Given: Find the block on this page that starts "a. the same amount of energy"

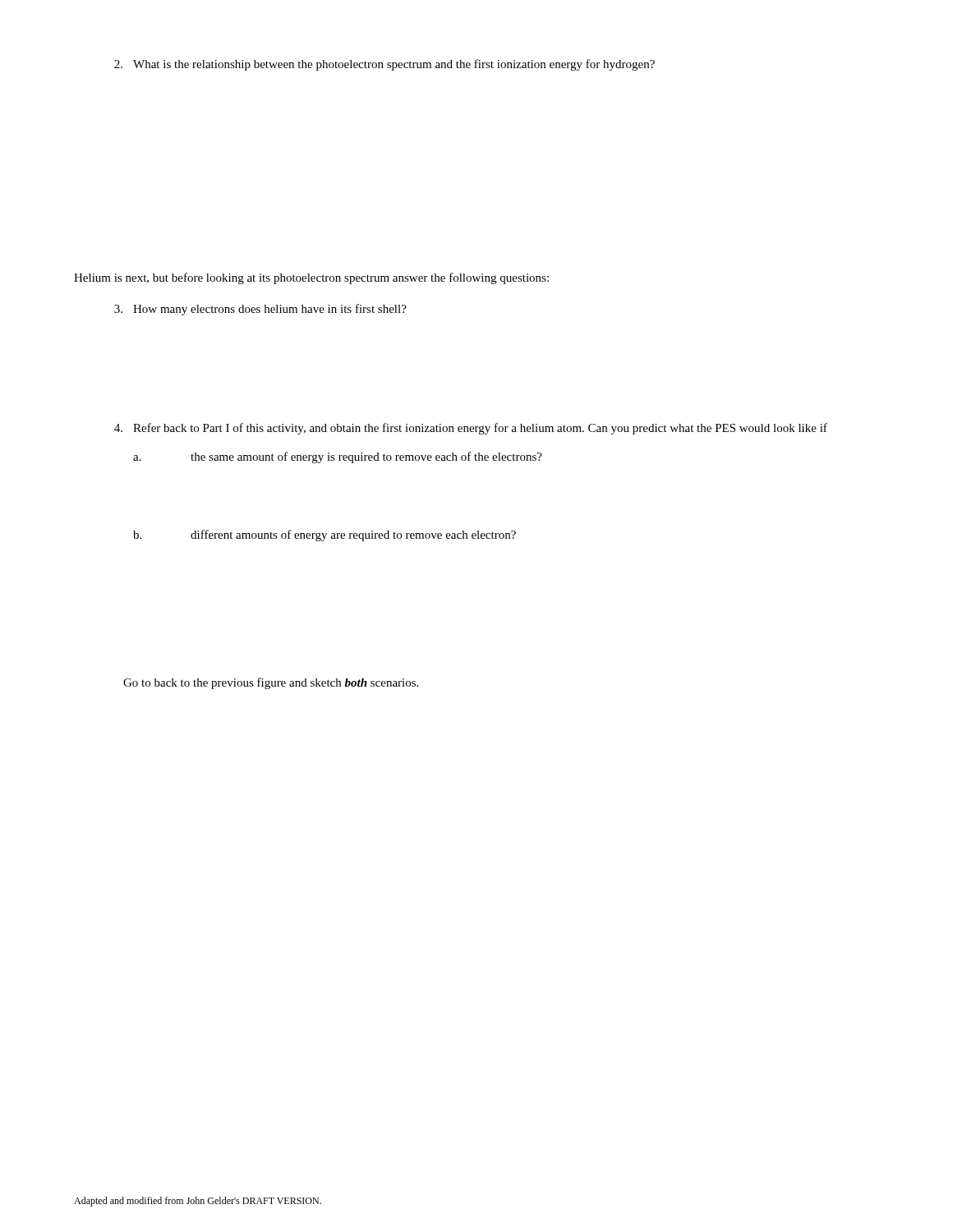Looking at the screenshot, I should pos(506,457).
